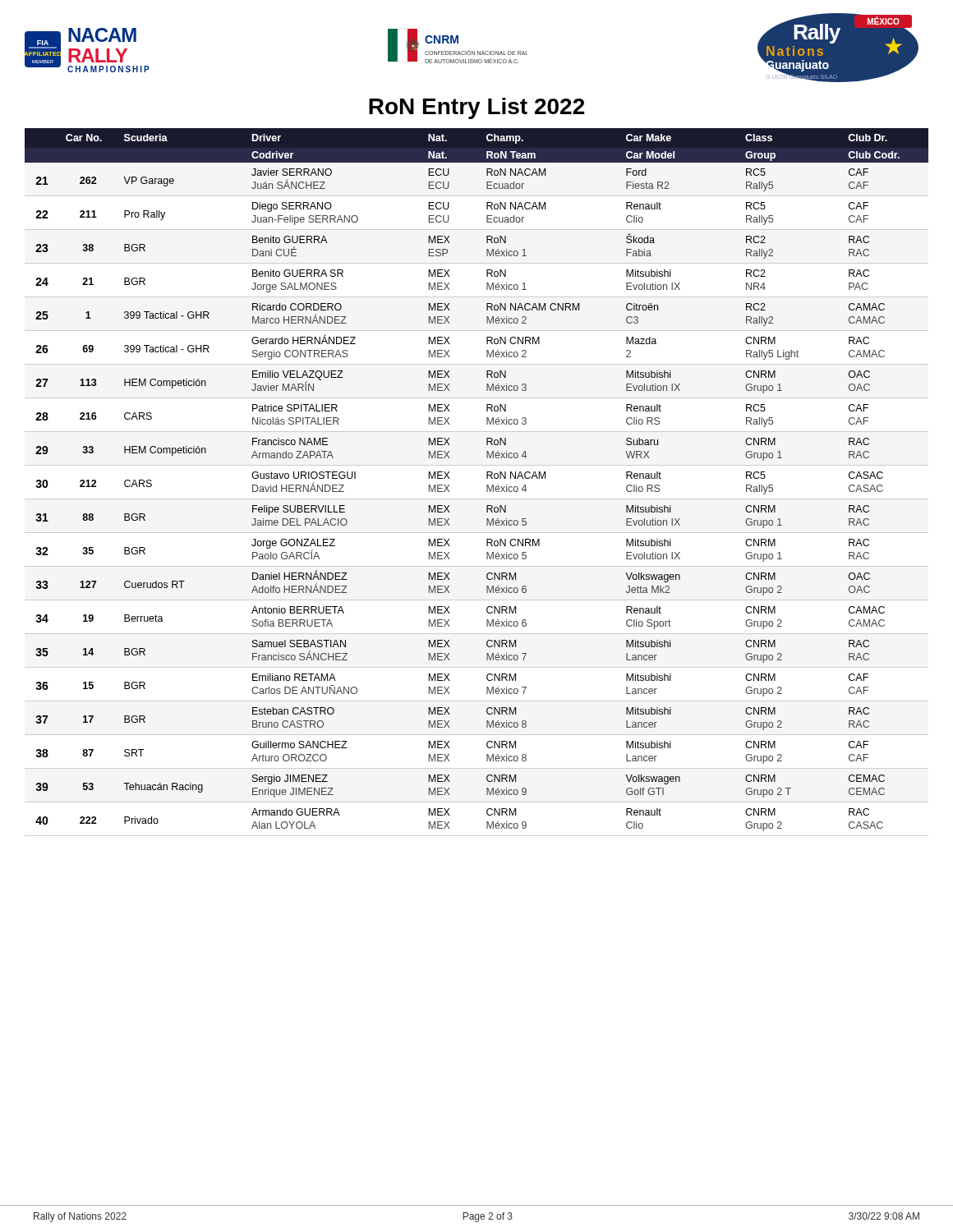The width and height of the screenshot is (953, 1232).
Task: Select a table
Action: point(476,482)
